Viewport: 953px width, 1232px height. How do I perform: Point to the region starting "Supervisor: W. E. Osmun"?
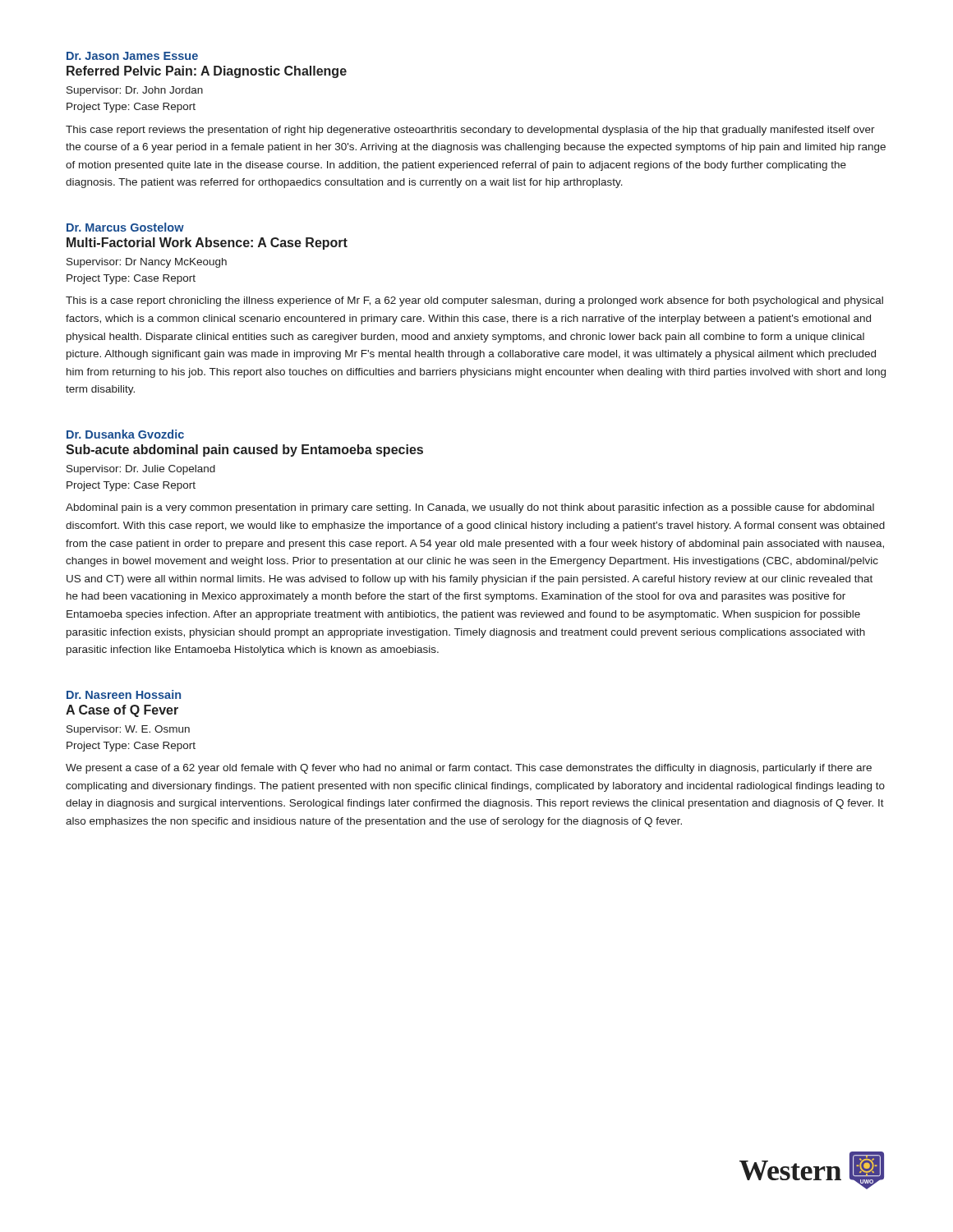[128, 729]
